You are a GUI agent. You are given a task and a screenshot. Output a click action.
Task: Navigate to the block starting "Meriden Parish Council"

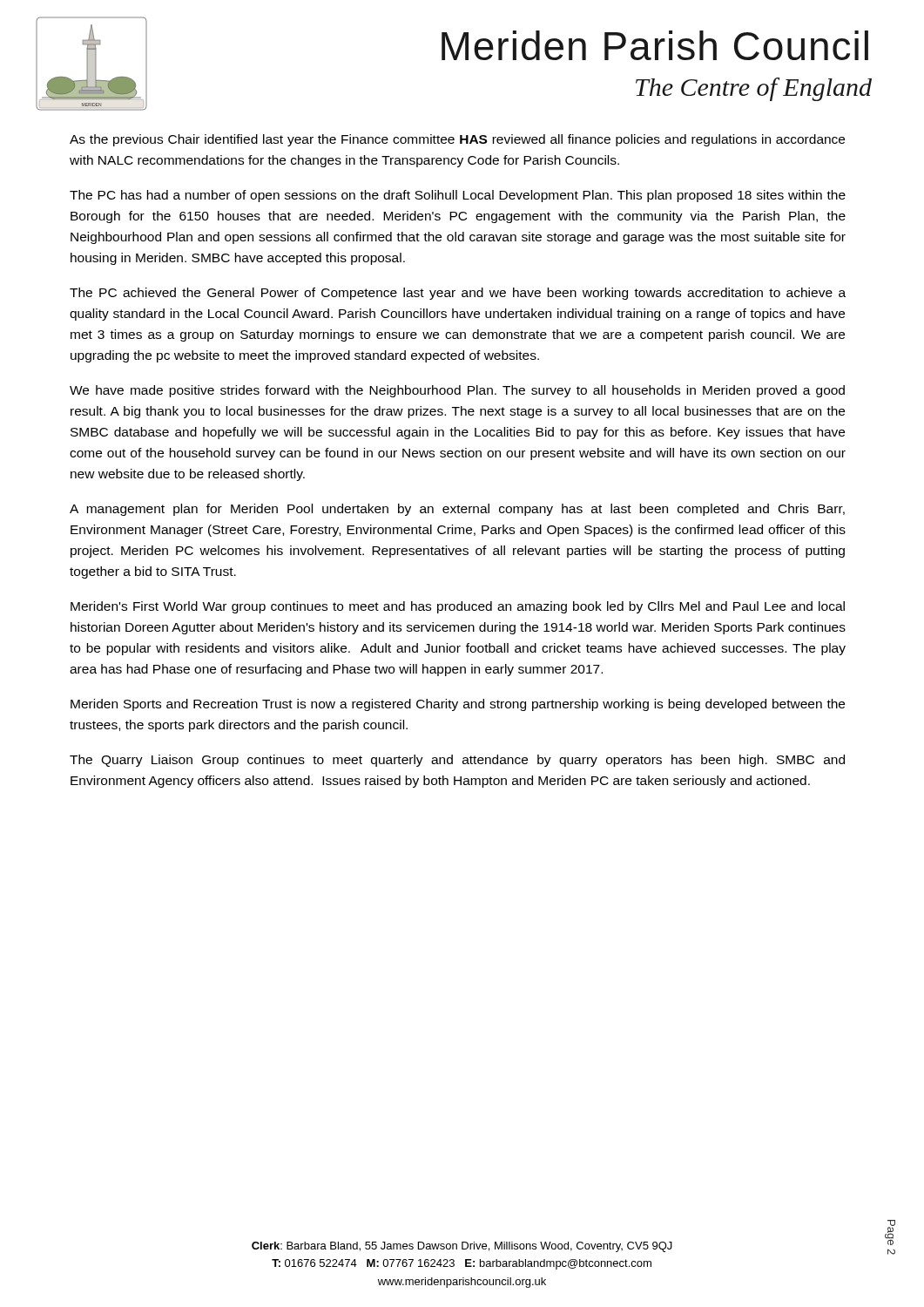655,46
